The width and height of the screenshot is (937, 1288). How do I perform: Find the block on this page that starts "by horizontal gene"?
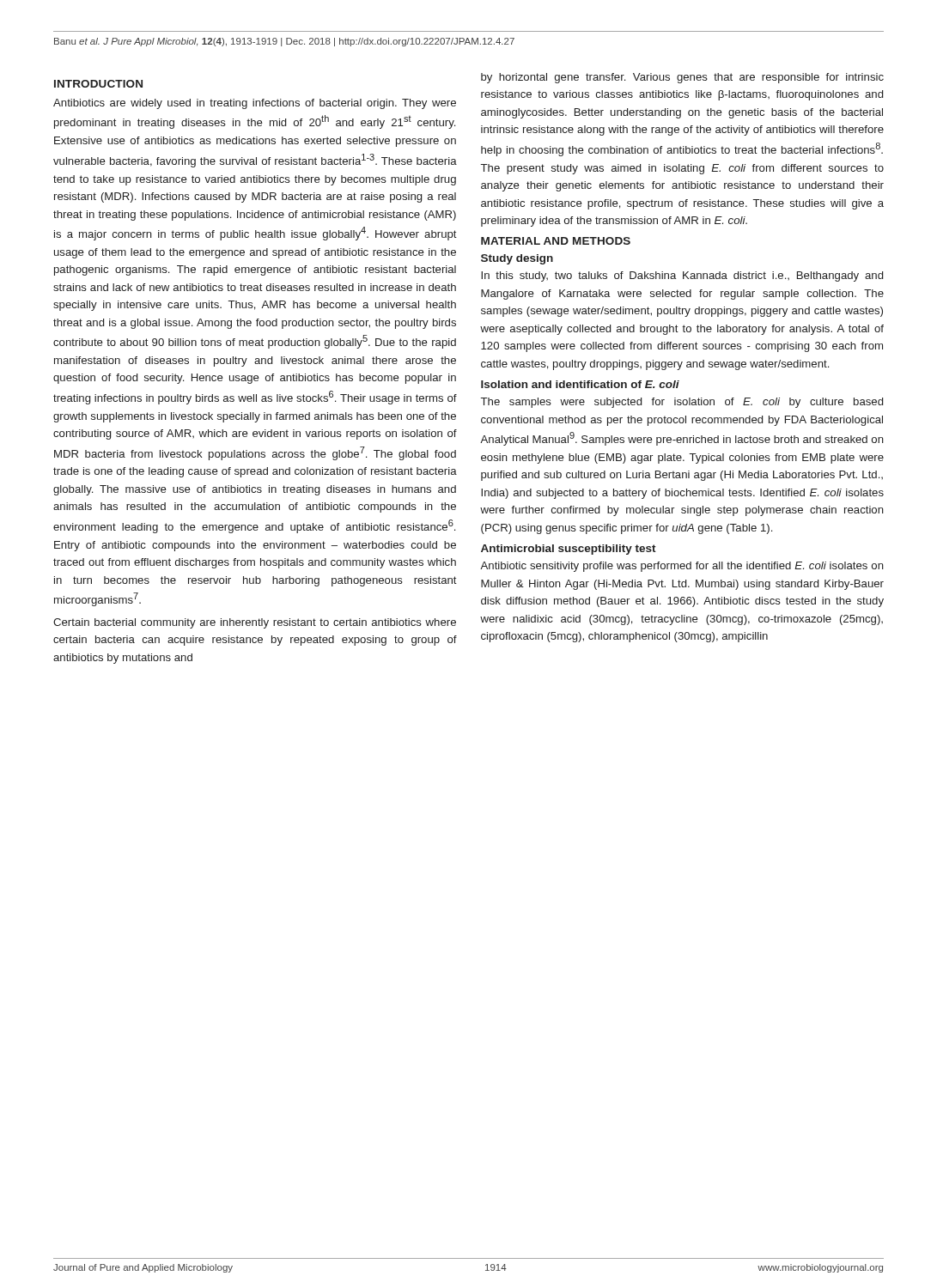(682, 149)
